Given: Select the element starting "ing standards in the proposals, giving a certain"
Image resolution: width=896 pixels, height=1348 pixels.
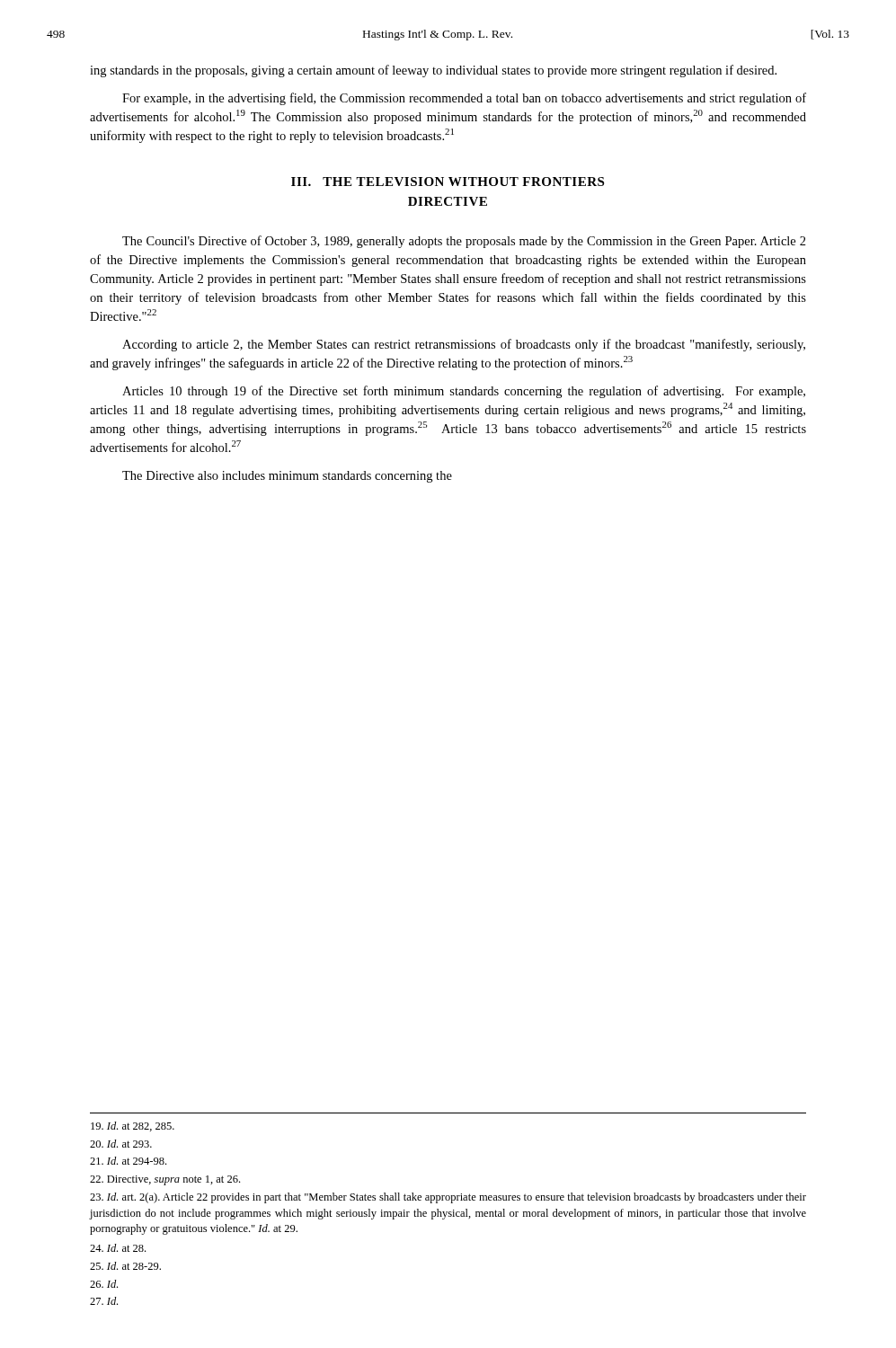Looking at the screenshot, I should (x=448, y=71).
